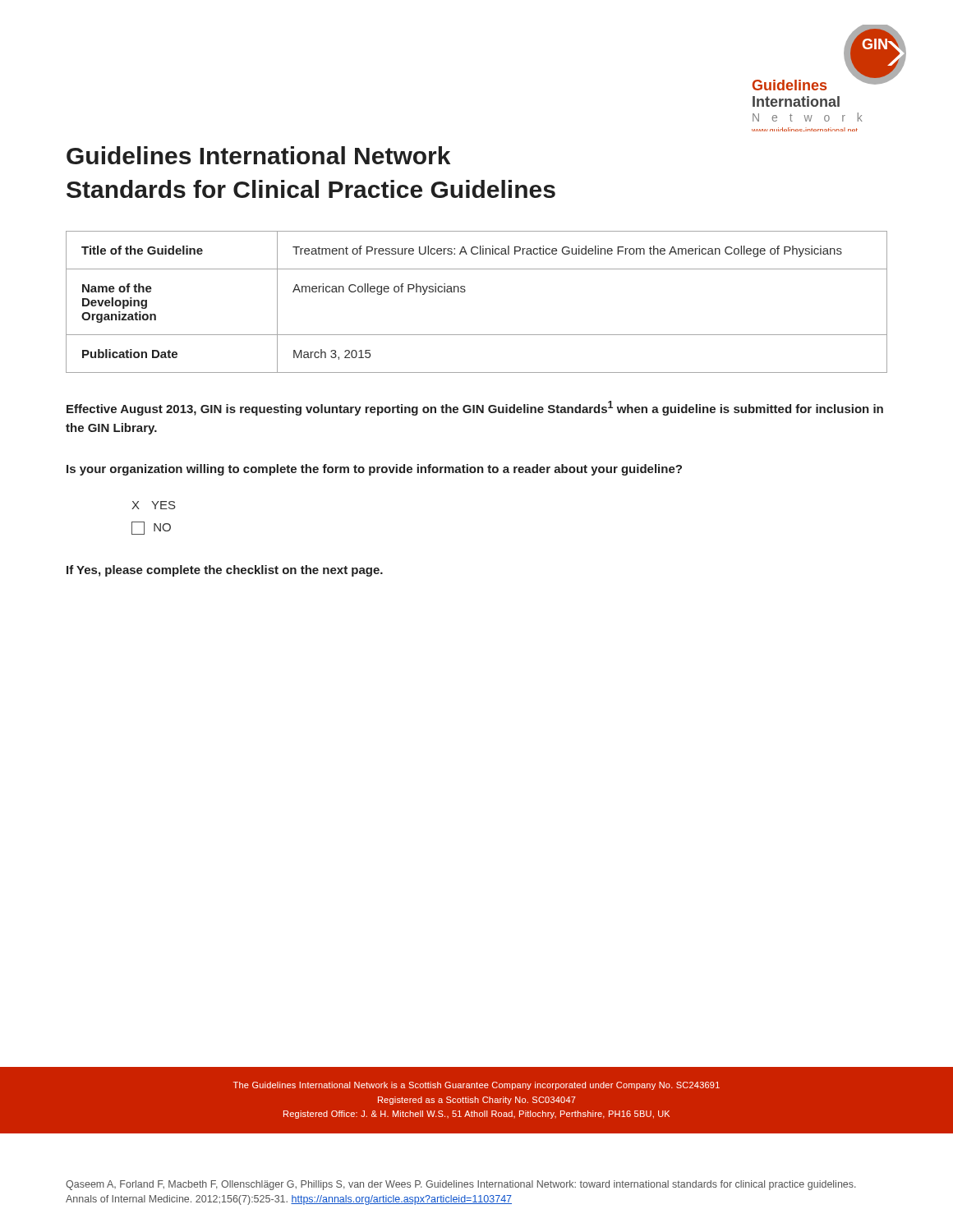Click on the text block with the text "If Yes, please"
This screenshot has width=953, height=1232.
(225, 569)
